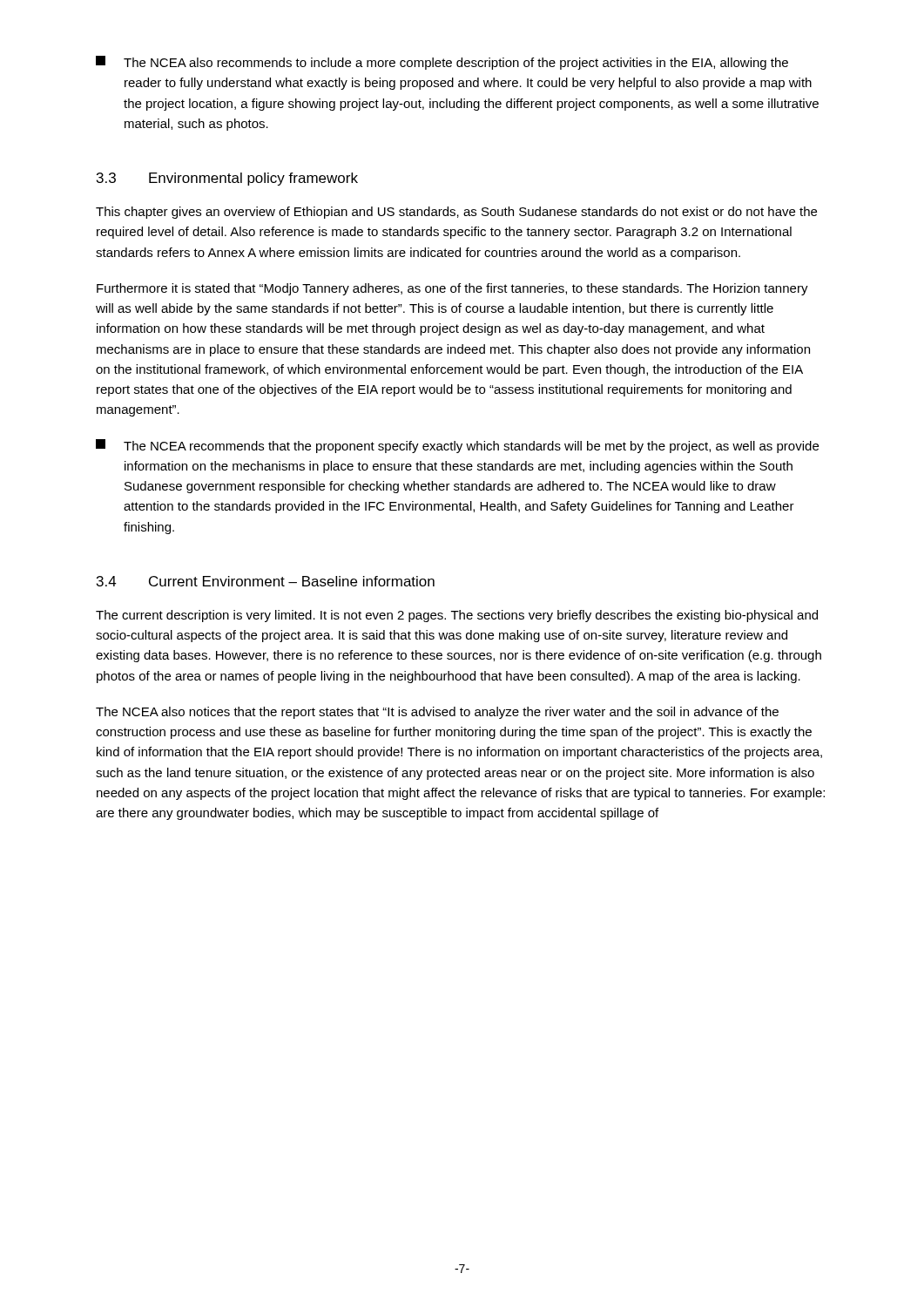The height and width of the screenshot is (1307, 924).
Task: Navigate to the region starting "3.3 Environmental policy framework"
Action: coord(227,179)
